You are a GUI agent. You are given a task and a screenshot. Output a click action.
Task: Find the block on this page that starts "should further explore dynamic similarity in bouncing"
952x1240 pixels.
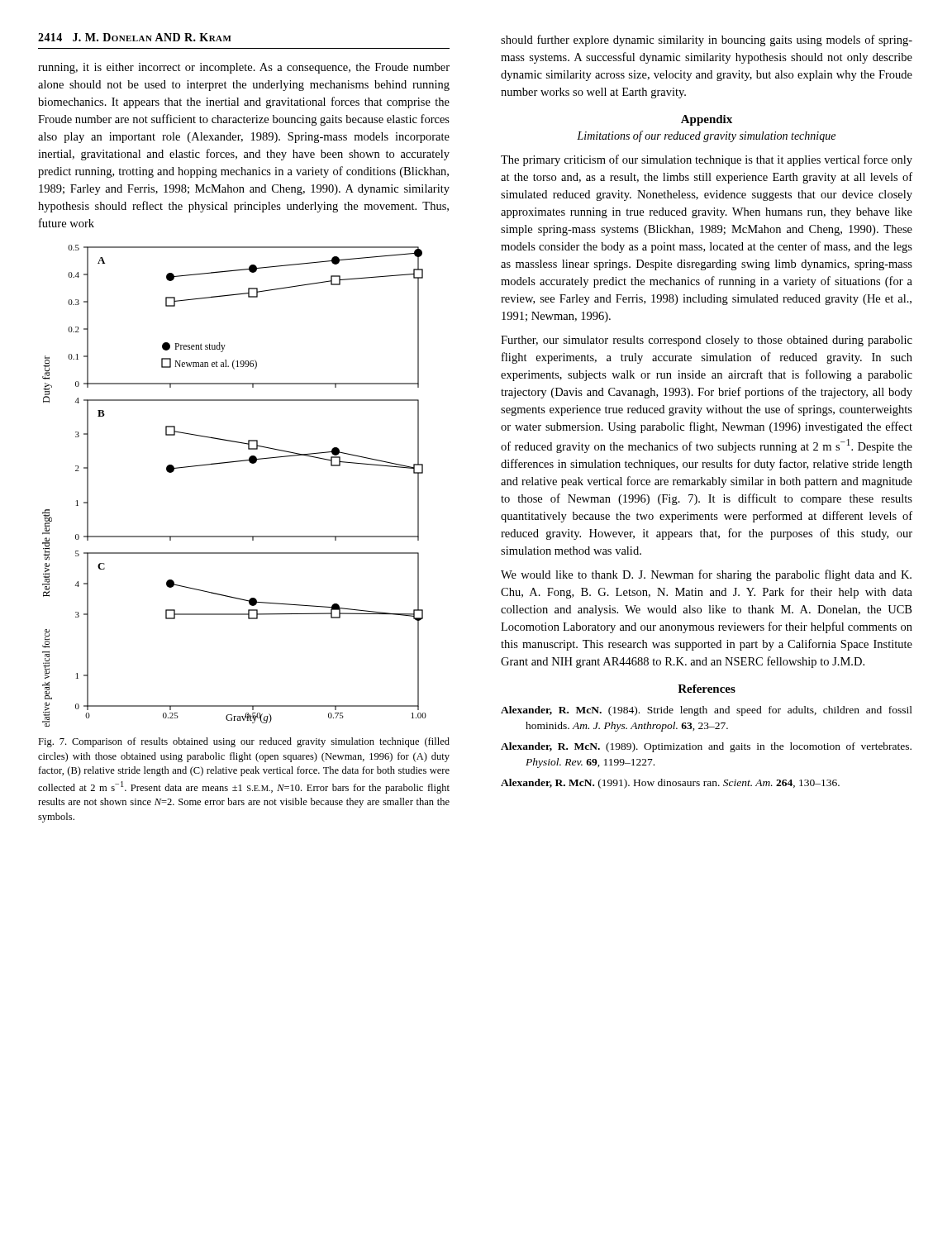click(707, 66)
